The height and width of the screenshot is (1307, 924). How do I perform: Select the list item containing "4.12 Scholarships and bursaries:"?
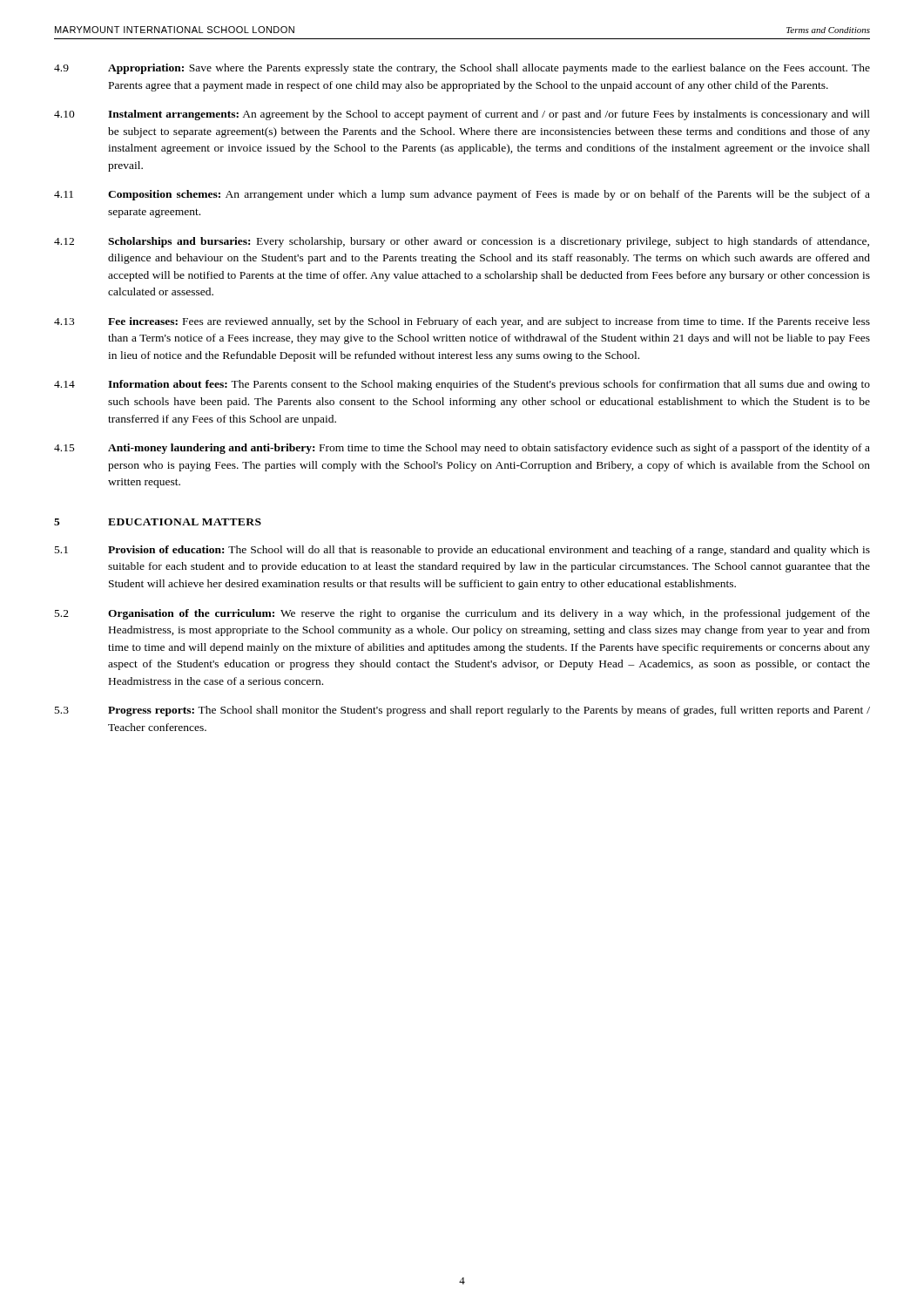pyautogui.click(x=462, y=266)
